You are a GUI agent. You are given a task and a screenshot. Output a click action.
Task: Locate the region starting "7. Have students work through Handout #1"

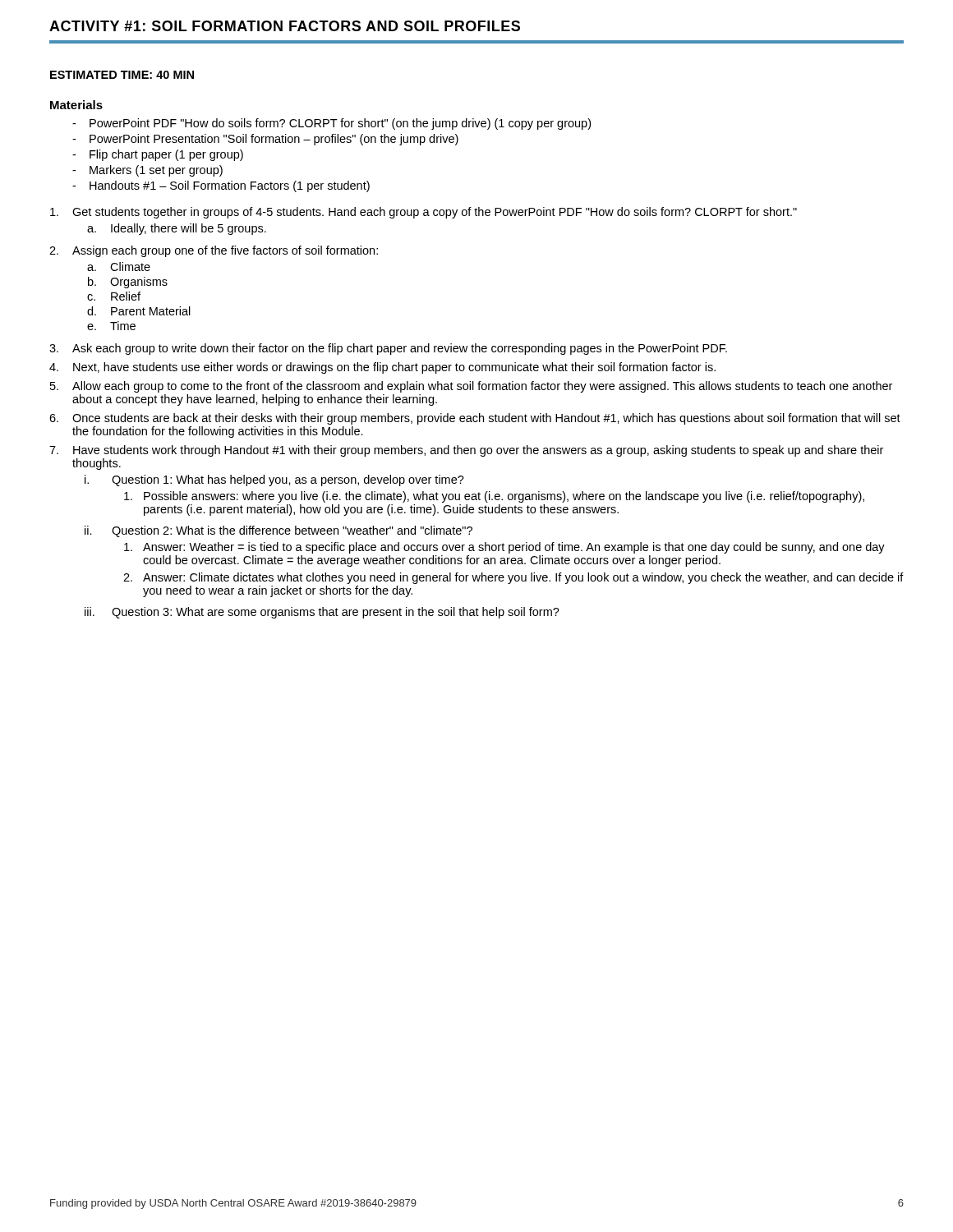pyautogui.click(x=476, y=533)
